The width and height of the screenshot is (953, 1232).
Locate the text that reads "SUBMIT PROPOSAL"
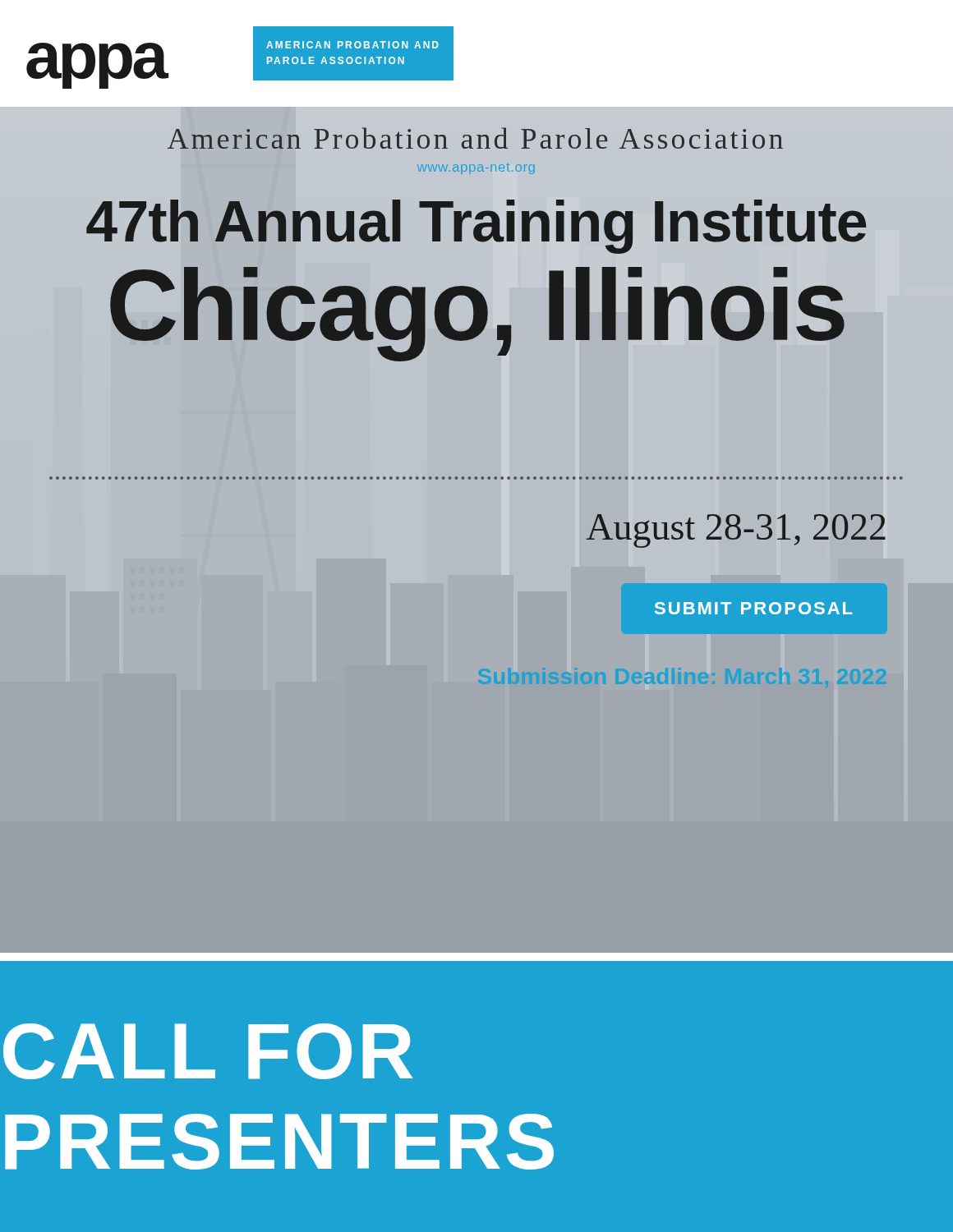coord(754,608)
